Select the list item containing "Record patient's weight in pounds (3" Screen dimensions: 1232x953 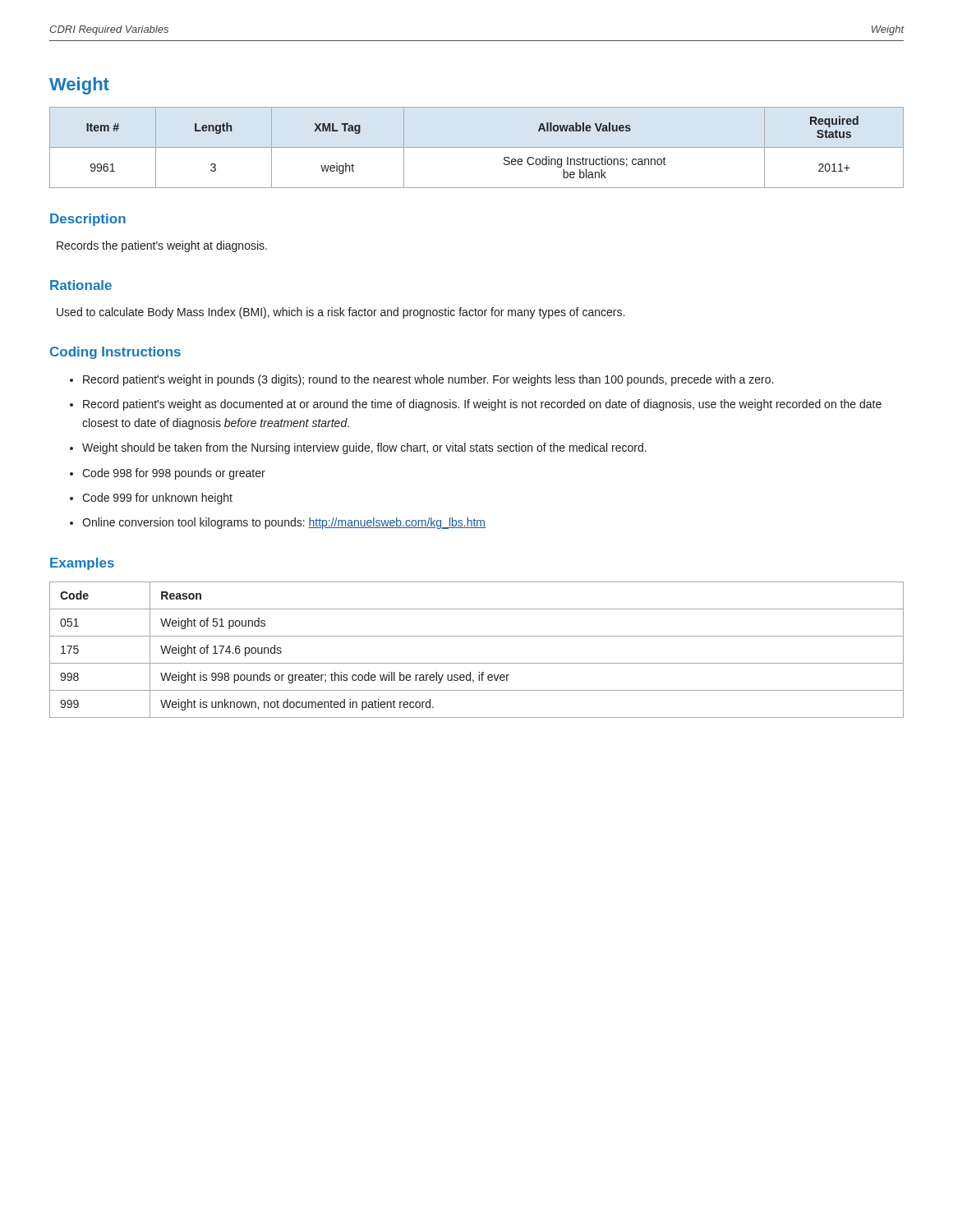(428, 379)
